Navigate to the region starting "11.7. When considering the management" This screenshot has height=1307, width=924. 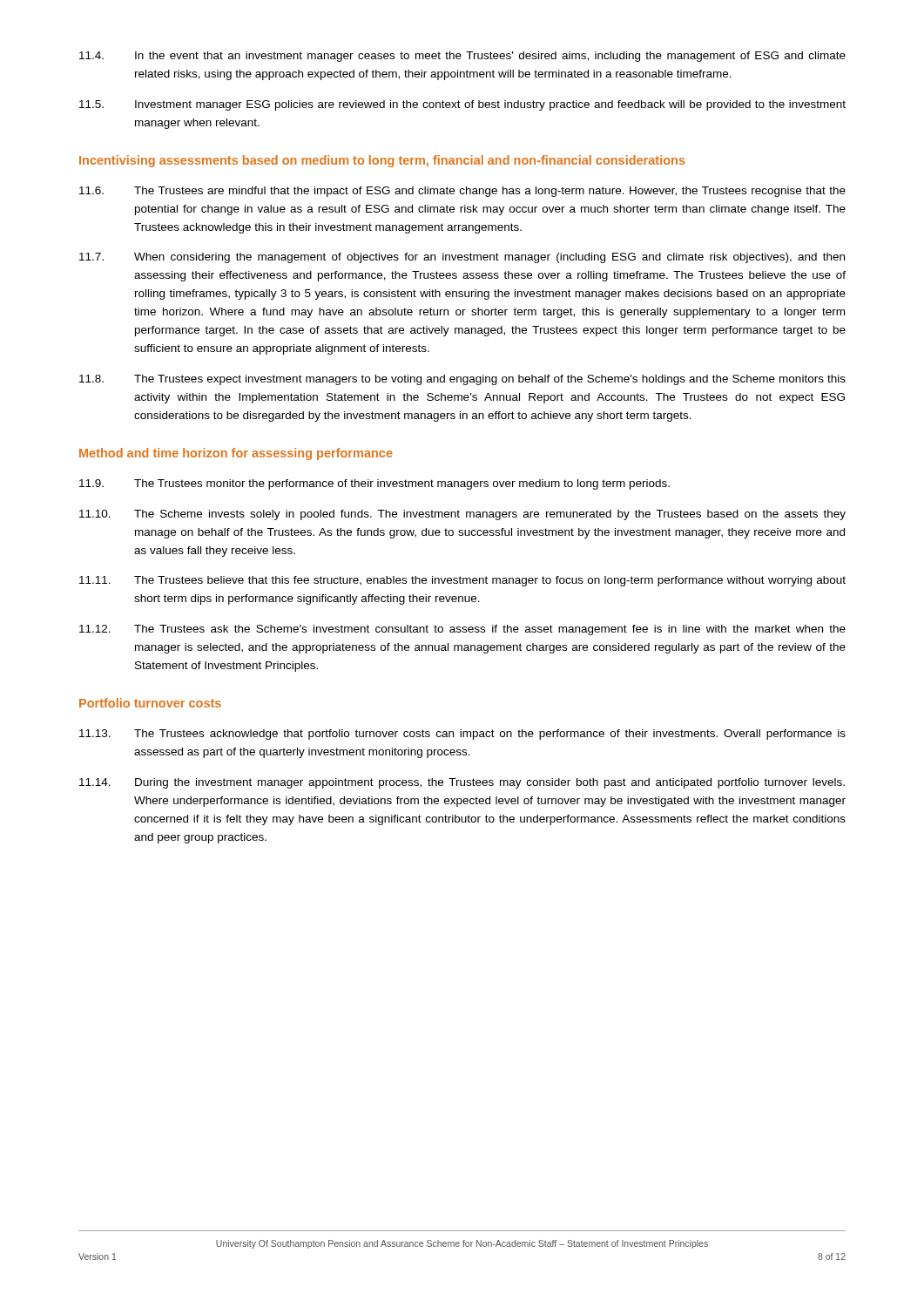(x=462, y=303)
